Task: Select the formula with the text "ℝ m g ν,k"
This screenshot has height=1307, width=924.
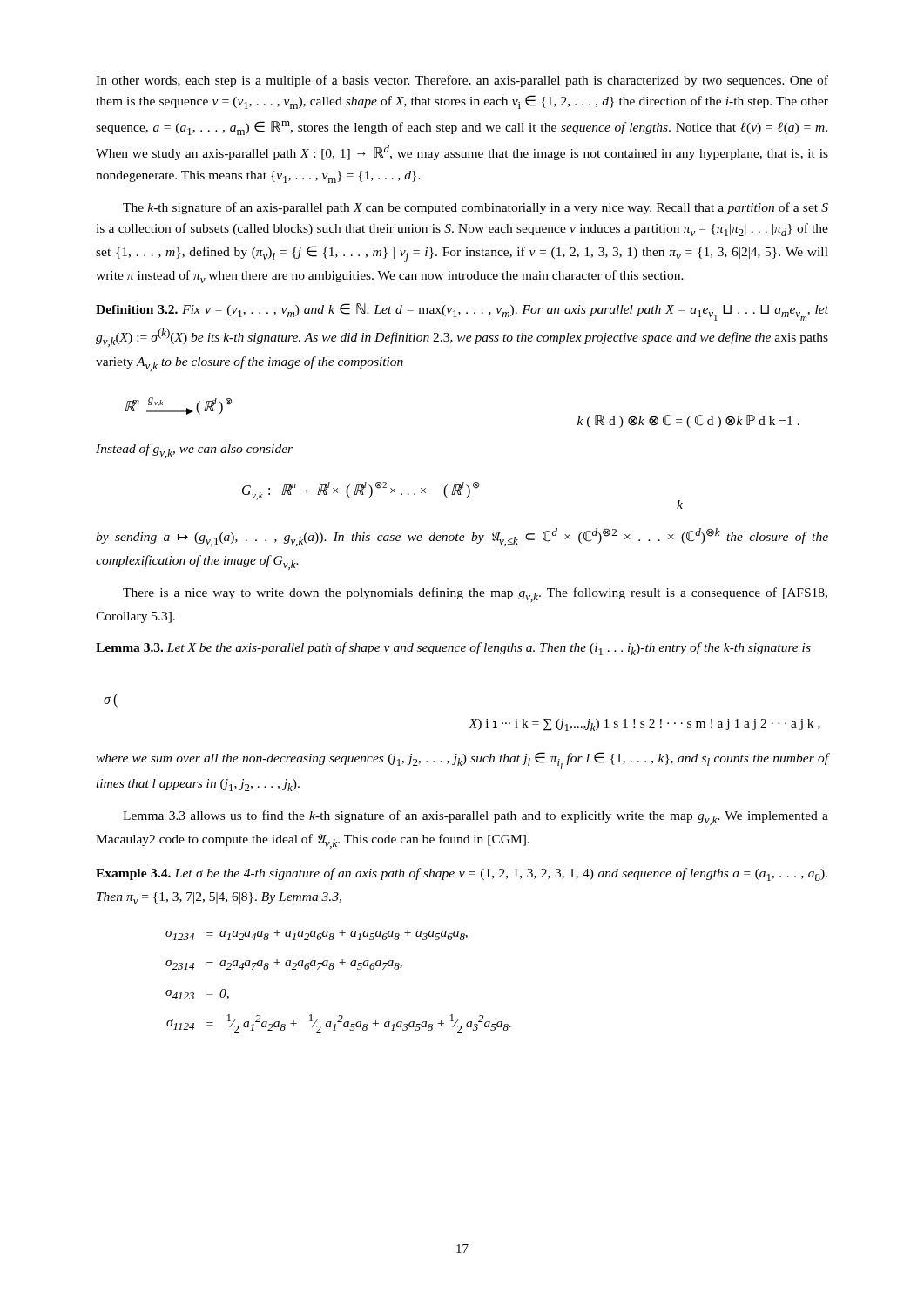Action: tap(169, 412)
